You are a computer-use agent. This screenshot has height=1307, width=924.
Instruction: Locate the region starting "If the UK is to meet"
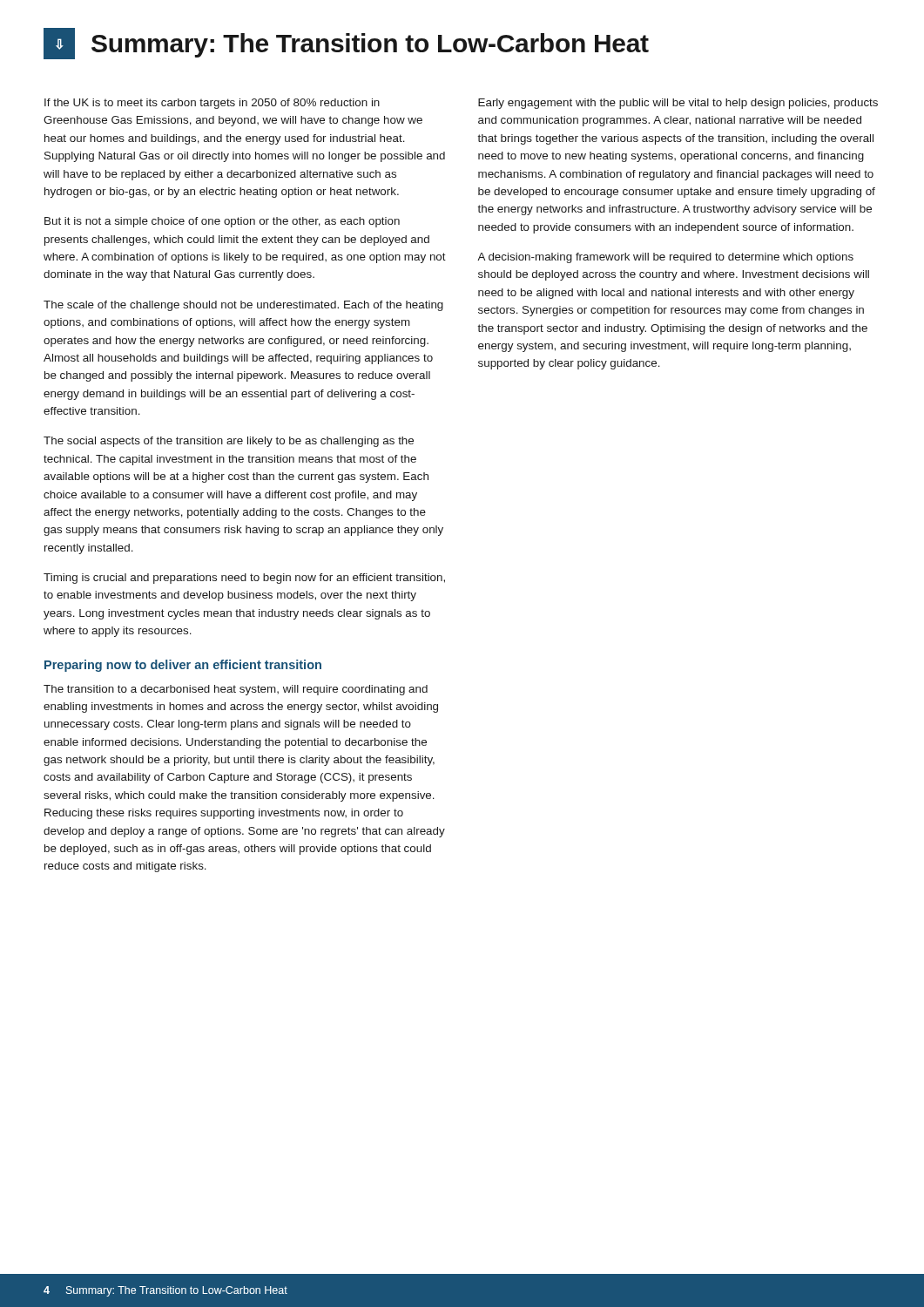point(244,147)
